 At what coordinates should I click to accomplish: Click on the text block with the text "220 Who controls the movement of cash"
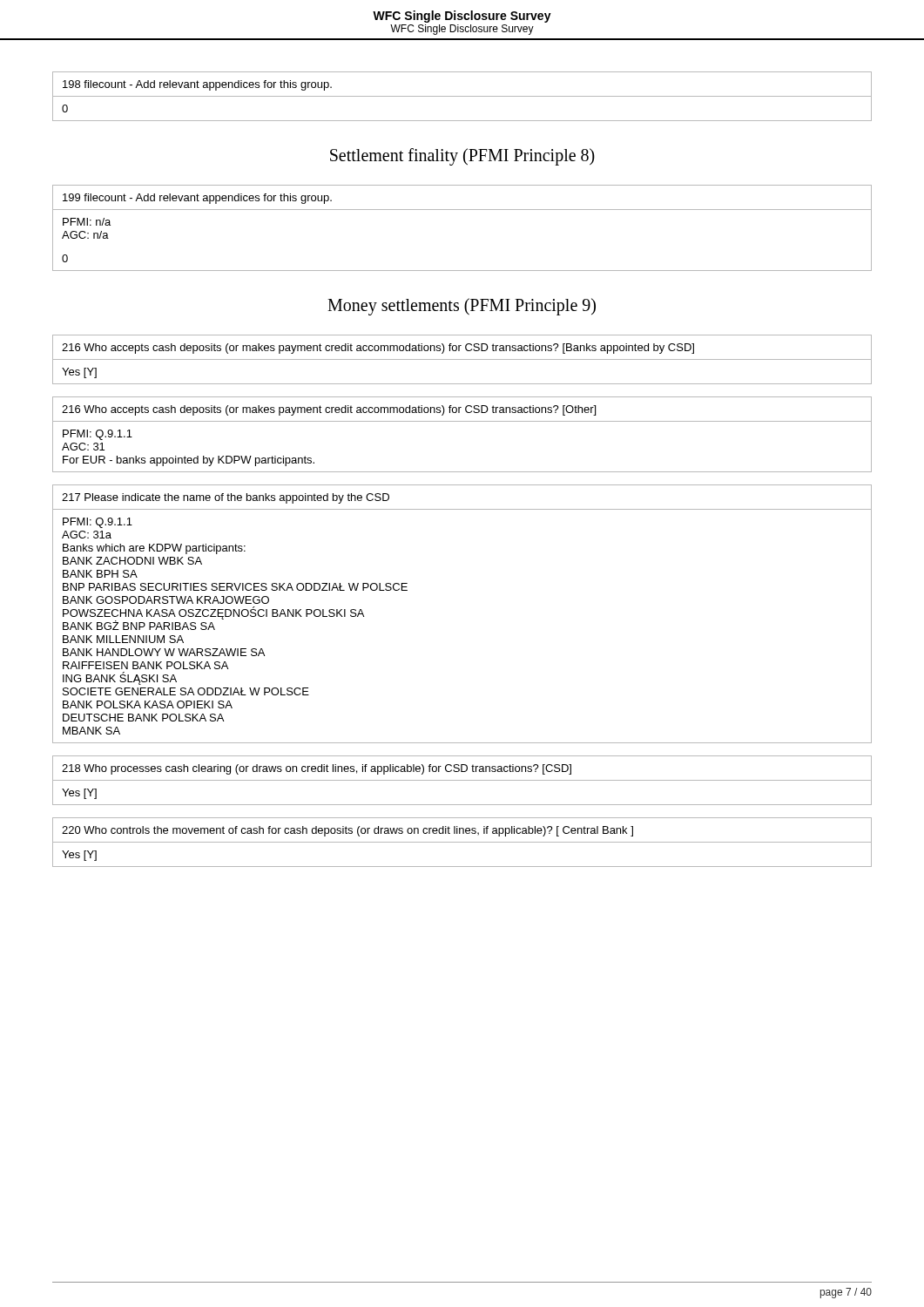click(x=348, y=830)
